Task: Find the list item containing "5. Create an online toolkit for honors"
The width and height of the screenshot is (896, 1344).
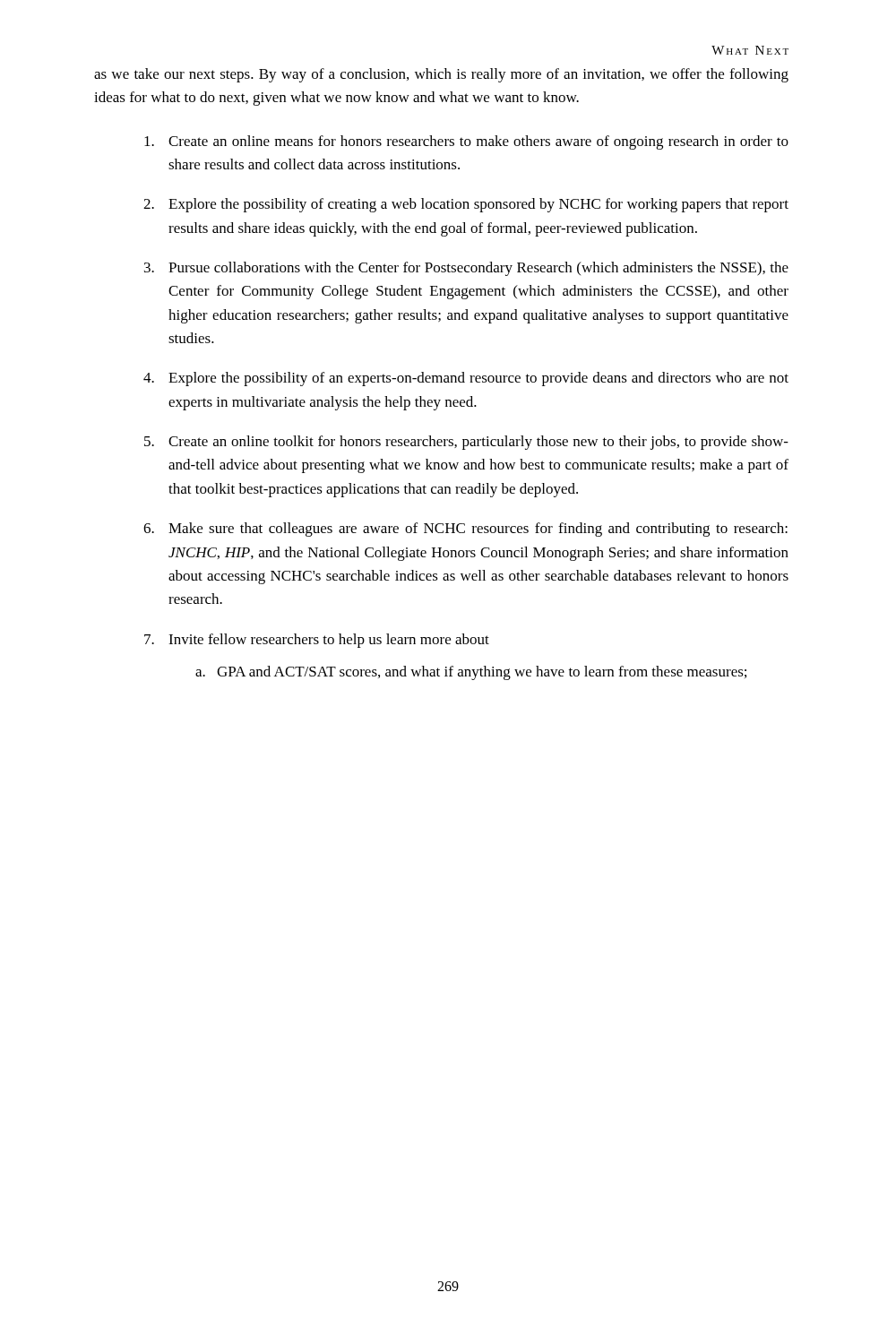Action: pyautogui.click(x=466, y=466)
